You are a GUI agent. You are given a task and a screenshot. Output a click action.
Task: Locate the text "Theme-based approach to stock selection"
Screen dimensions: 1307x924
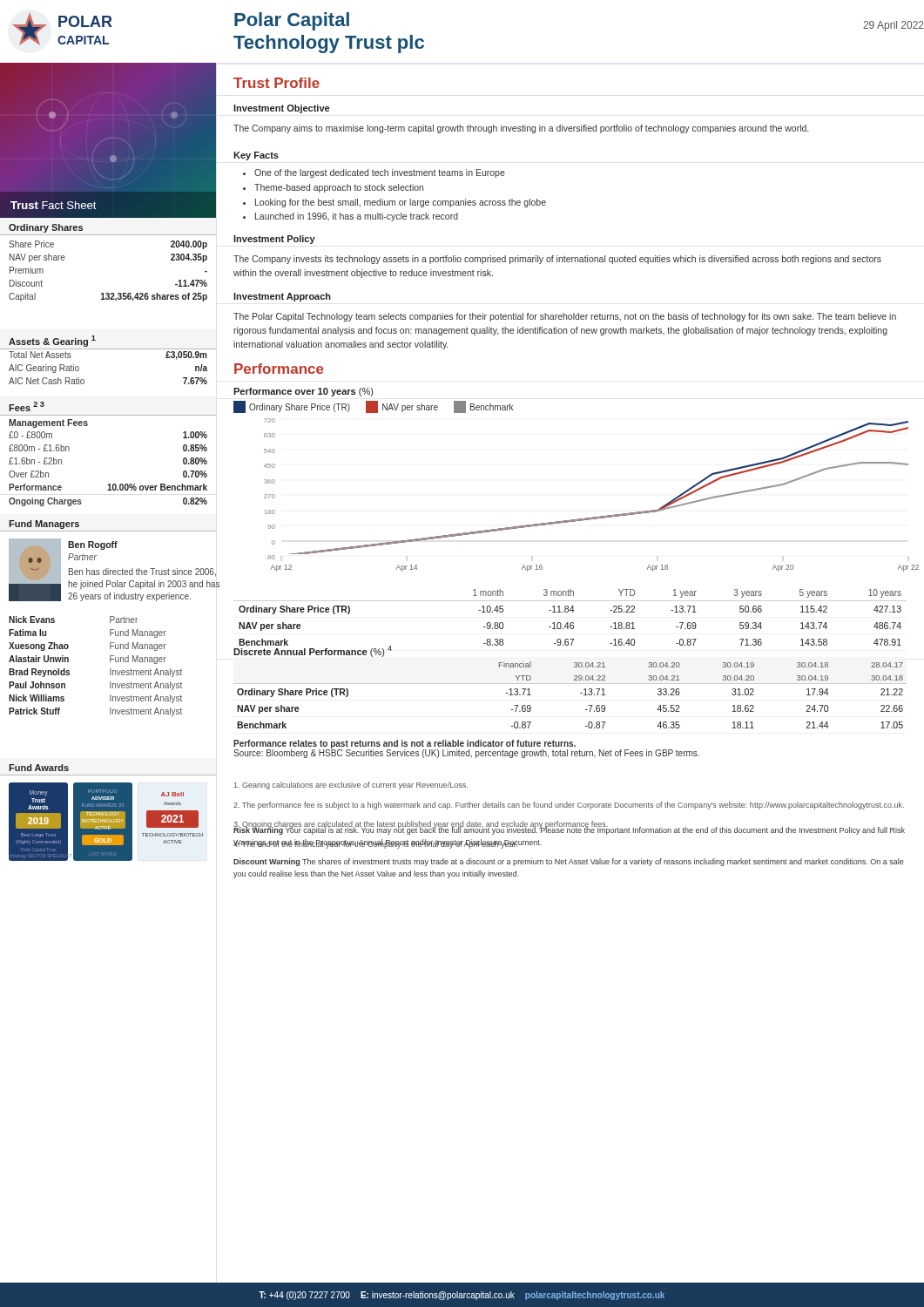click(339, 187)
